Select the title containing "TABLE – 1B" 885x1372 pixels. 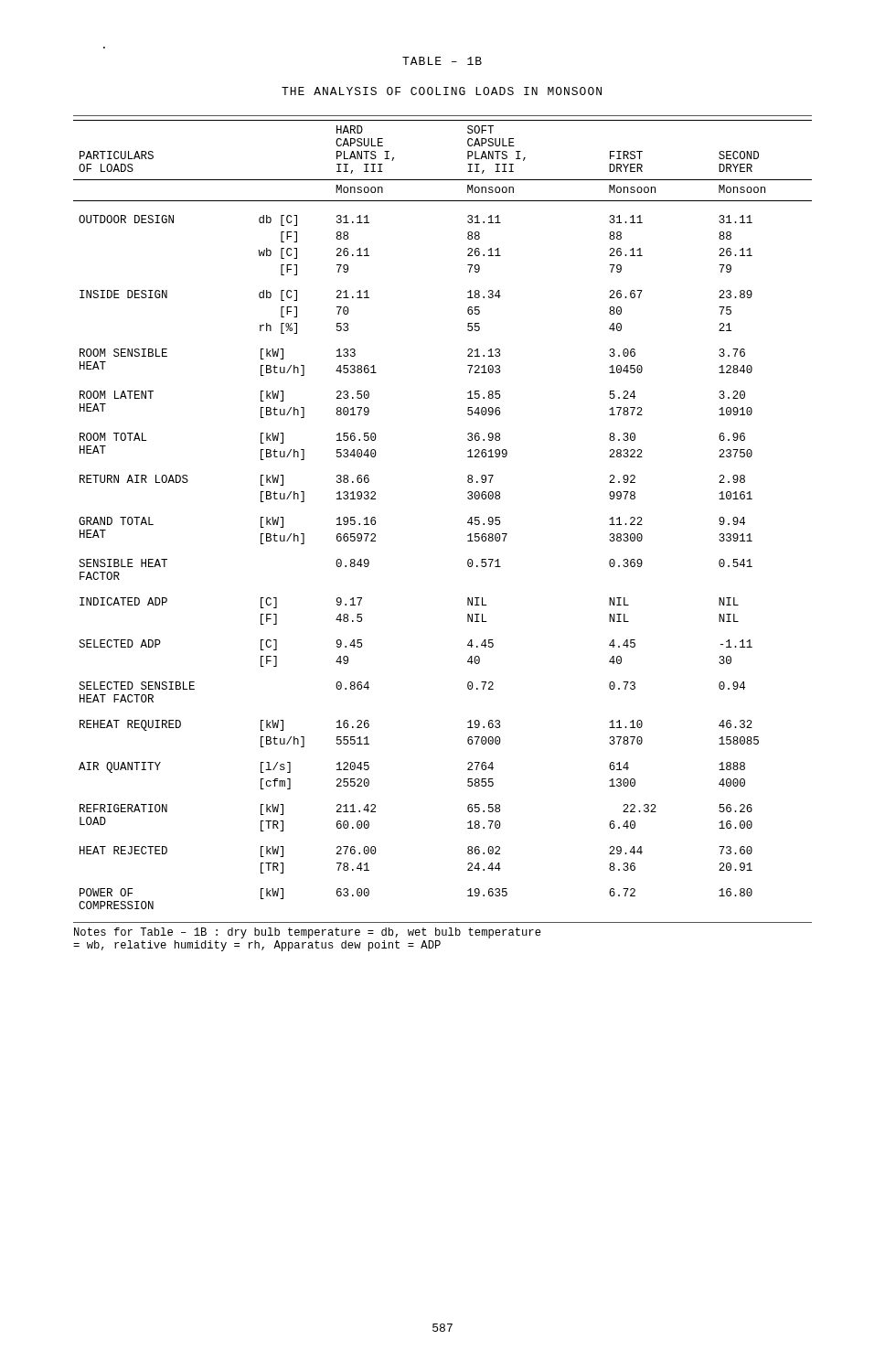(442, 62)
